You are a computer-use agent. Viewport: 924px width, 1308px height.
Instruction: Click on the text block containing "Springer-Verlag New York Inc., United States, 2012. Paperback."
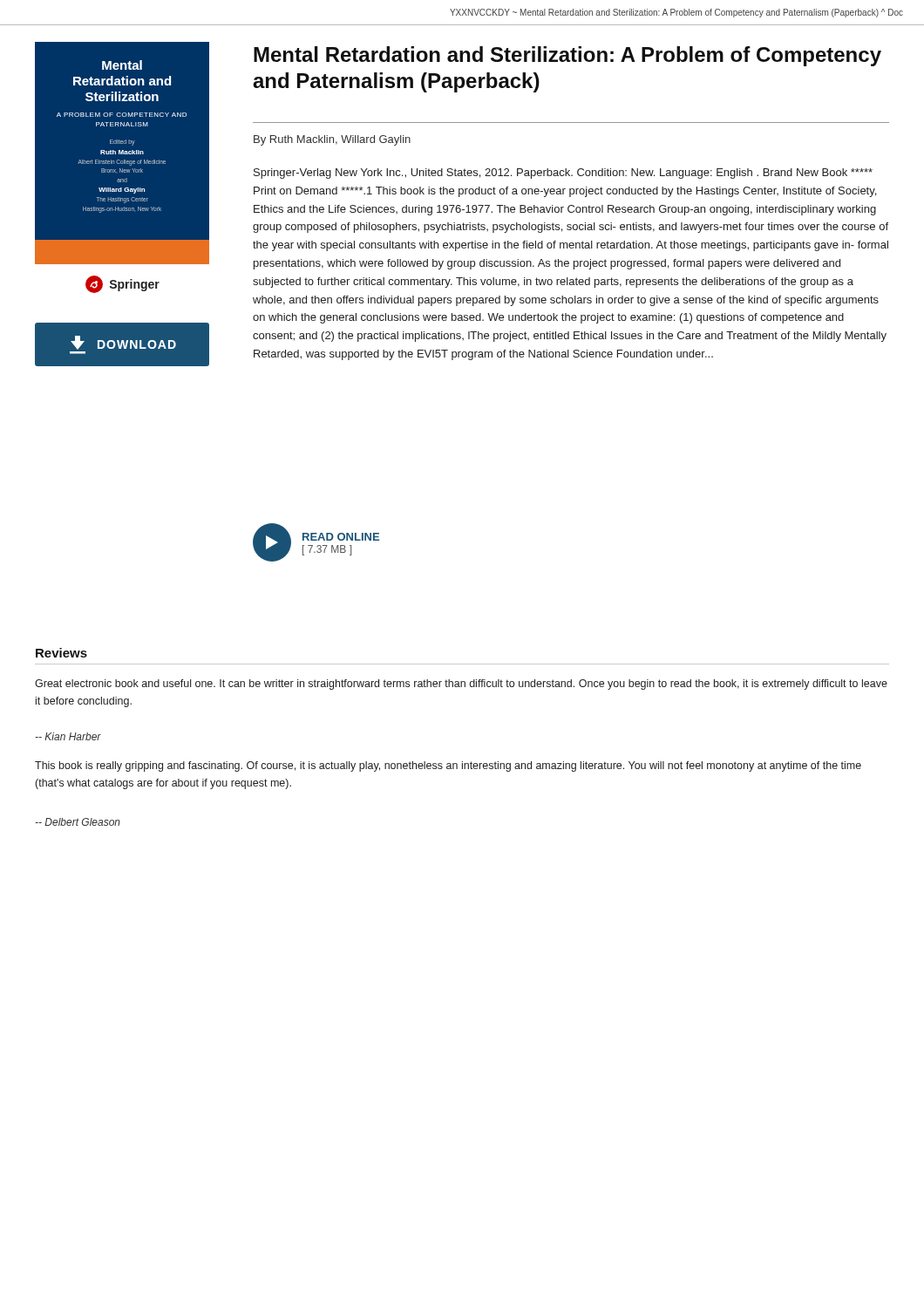[571, 263]
